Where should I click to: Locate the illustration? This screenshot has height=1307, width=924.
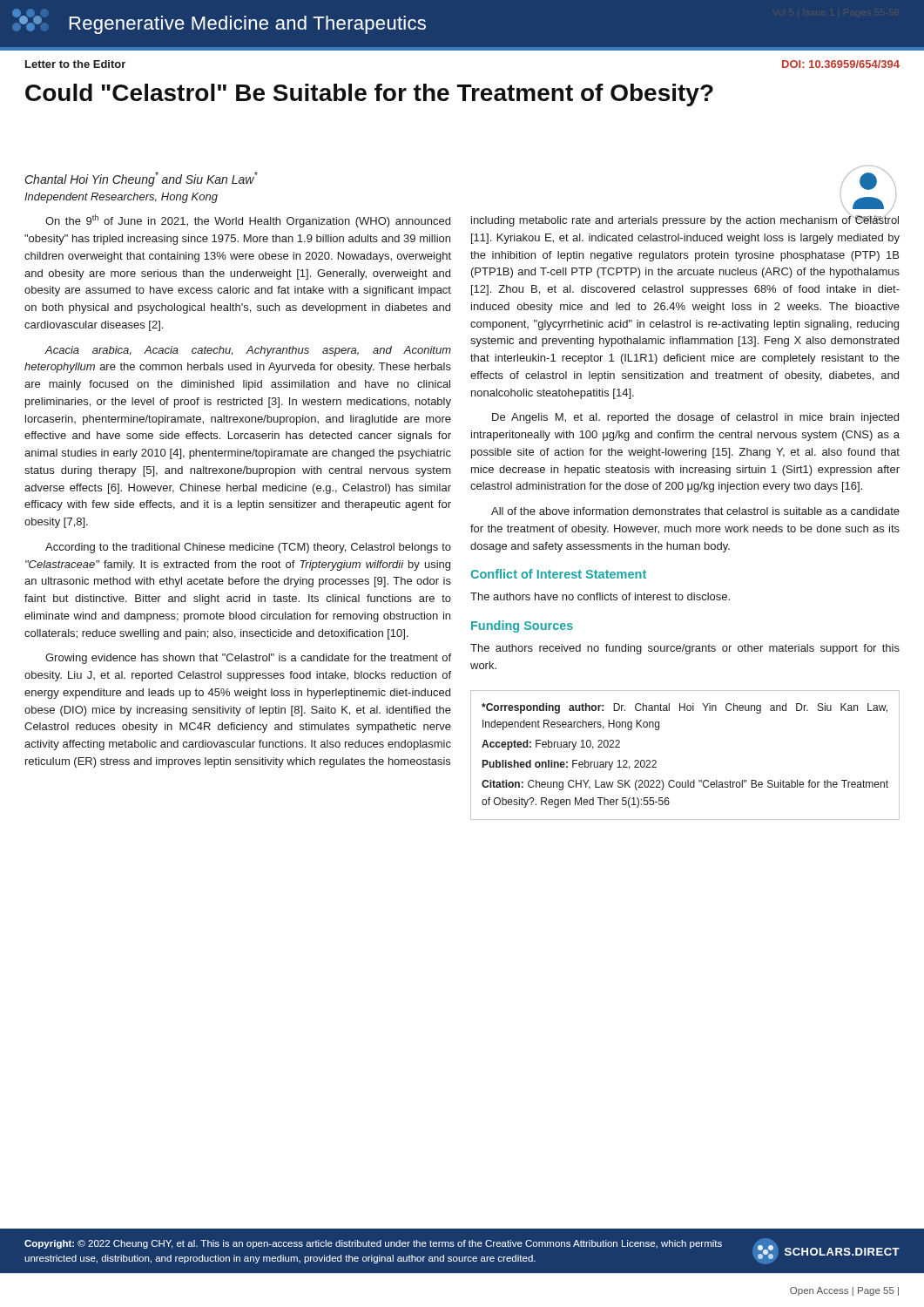(x=868, y=193)
